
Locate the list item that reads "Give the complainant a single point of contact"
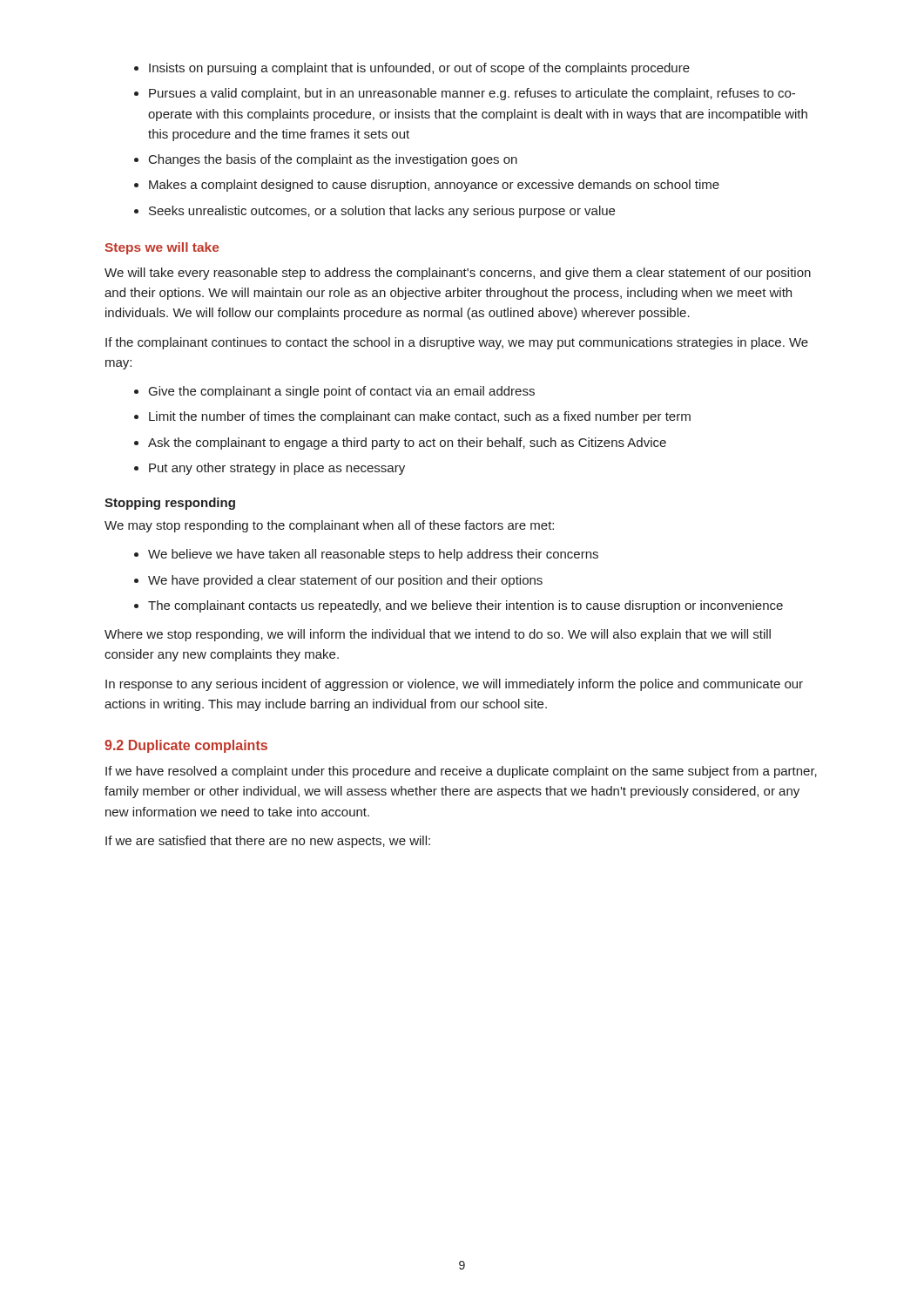tap(342, 391)
